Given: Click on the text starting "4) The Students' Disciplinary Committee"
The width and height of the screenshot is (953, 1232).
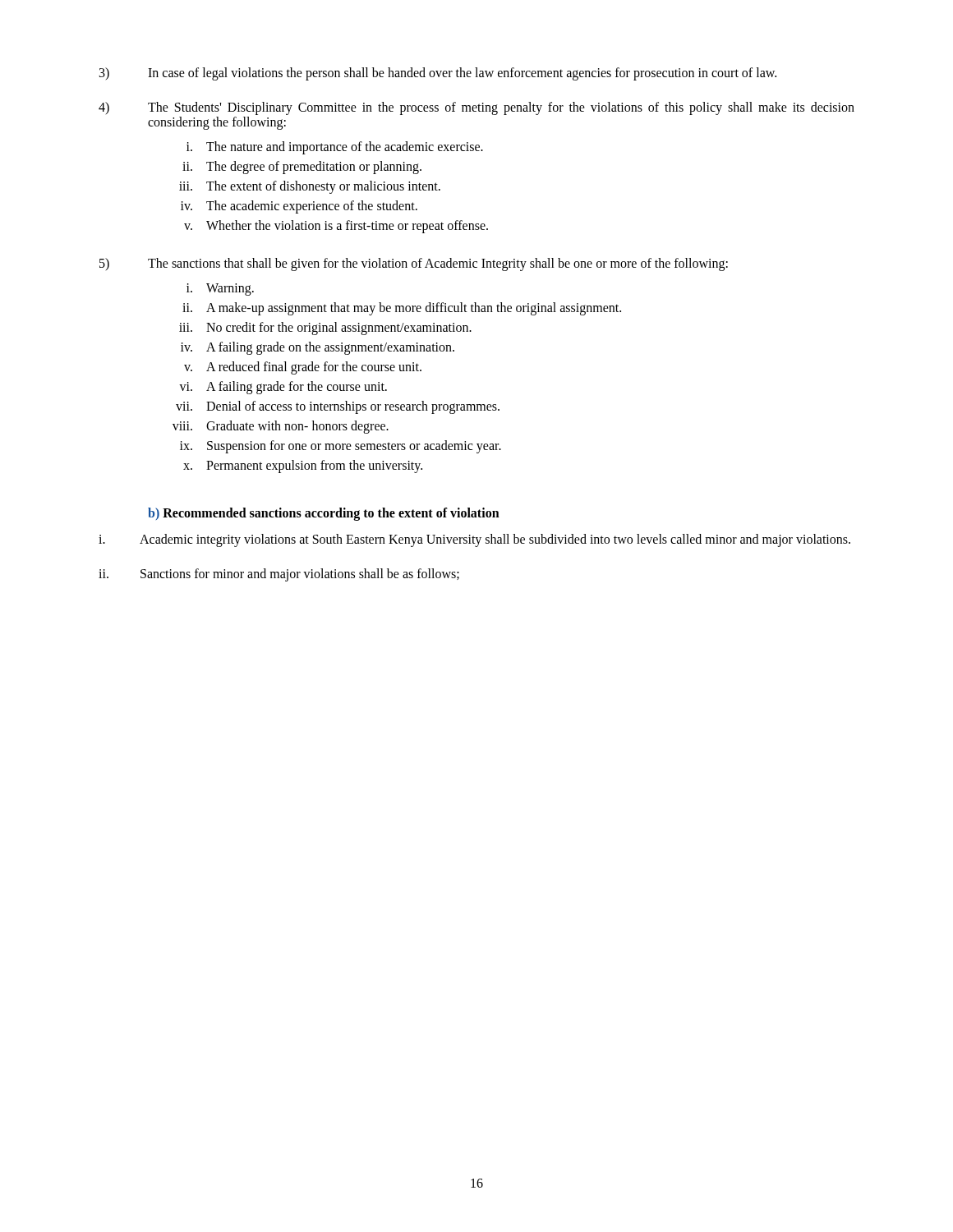Looking at the screenshot, I should click(x=476, y=115).
